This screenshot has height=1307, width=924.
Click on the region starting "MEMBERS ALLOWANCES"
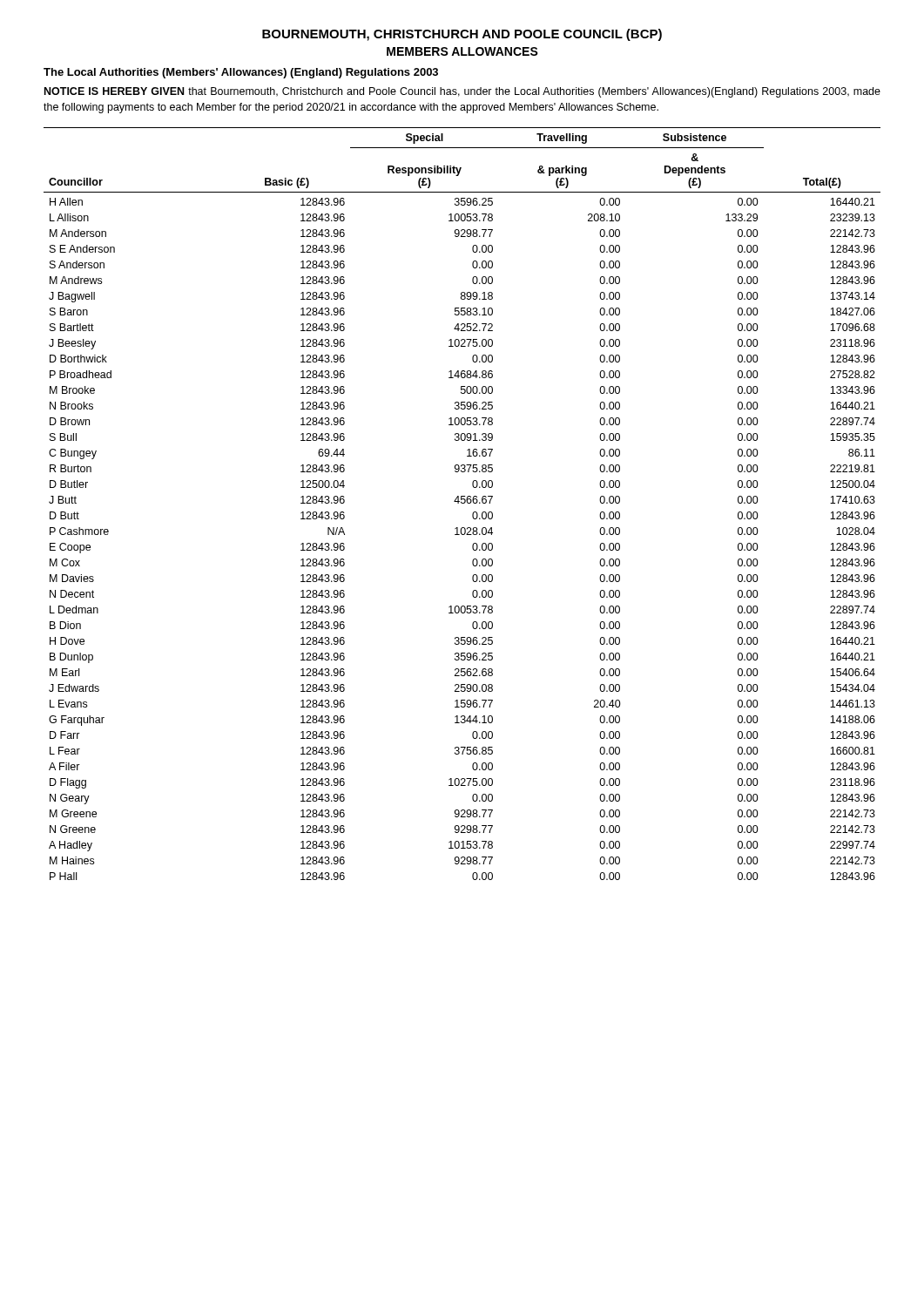click(x=462, y=51)
